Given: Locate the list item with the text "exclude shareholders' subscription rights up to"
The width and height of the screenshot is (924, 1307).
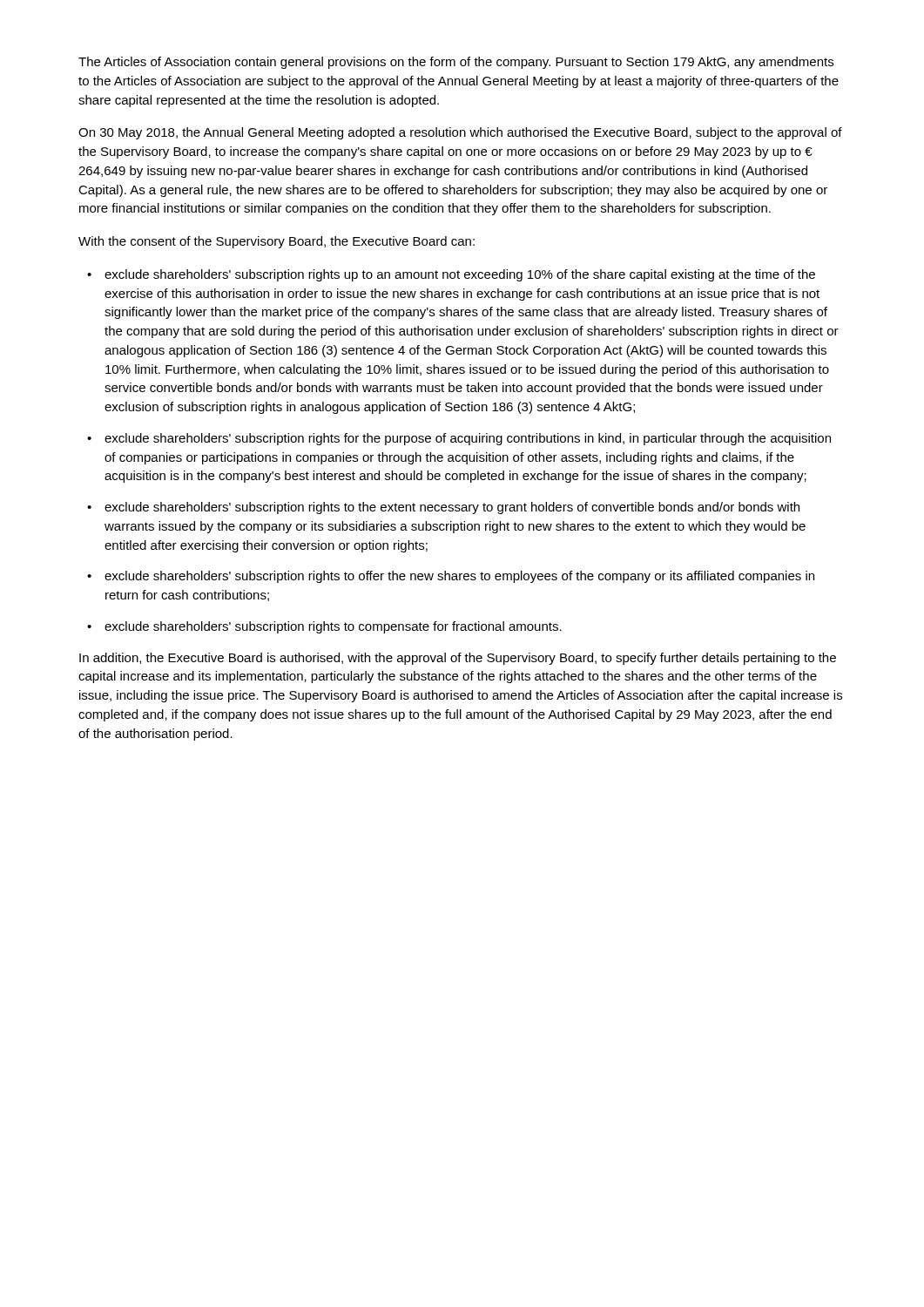Looking at the screenshot, I should (x=471, y=340).
